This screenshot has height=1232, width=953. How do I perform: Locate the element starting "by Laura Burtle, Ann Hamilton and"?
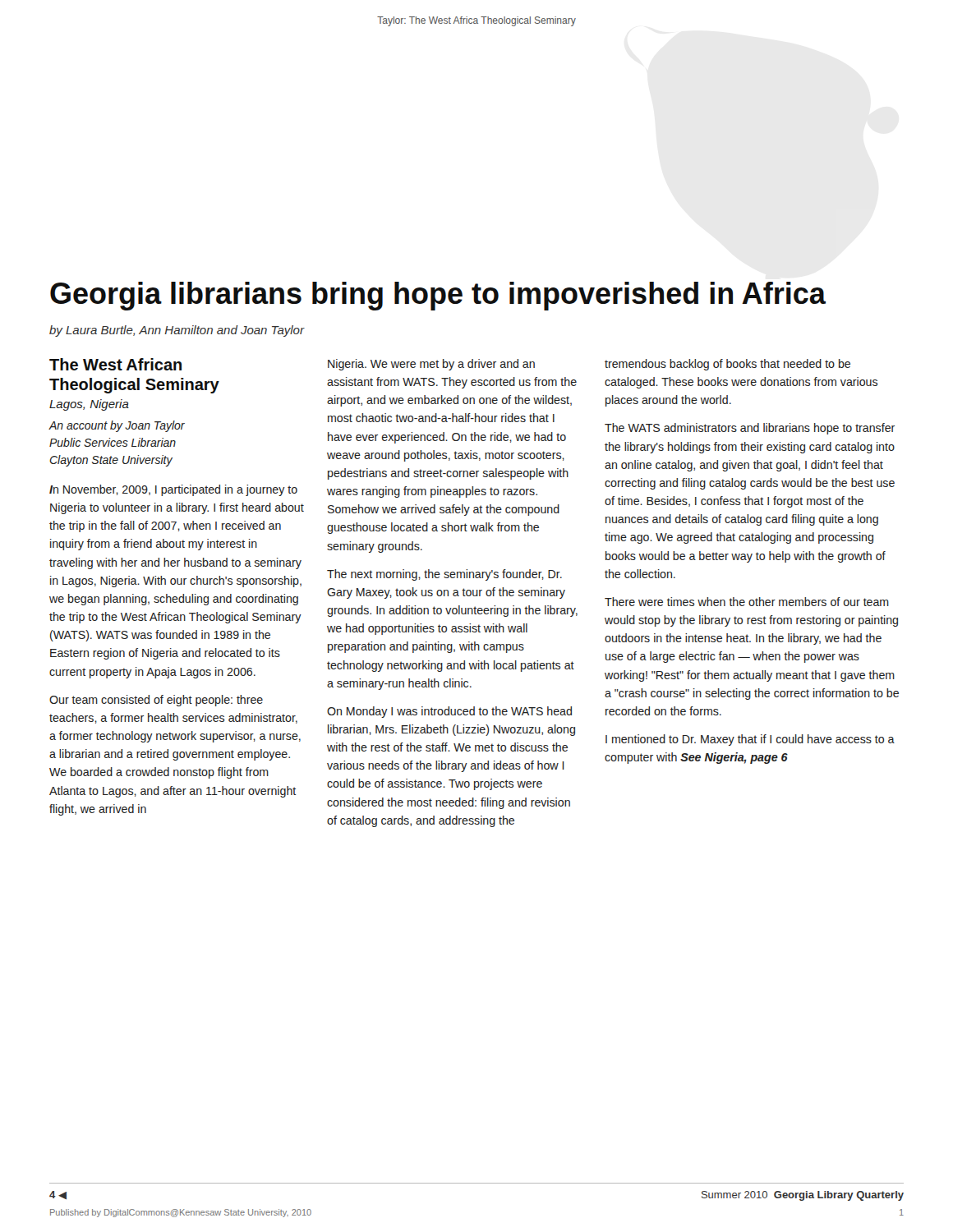[x=177, y=330]
